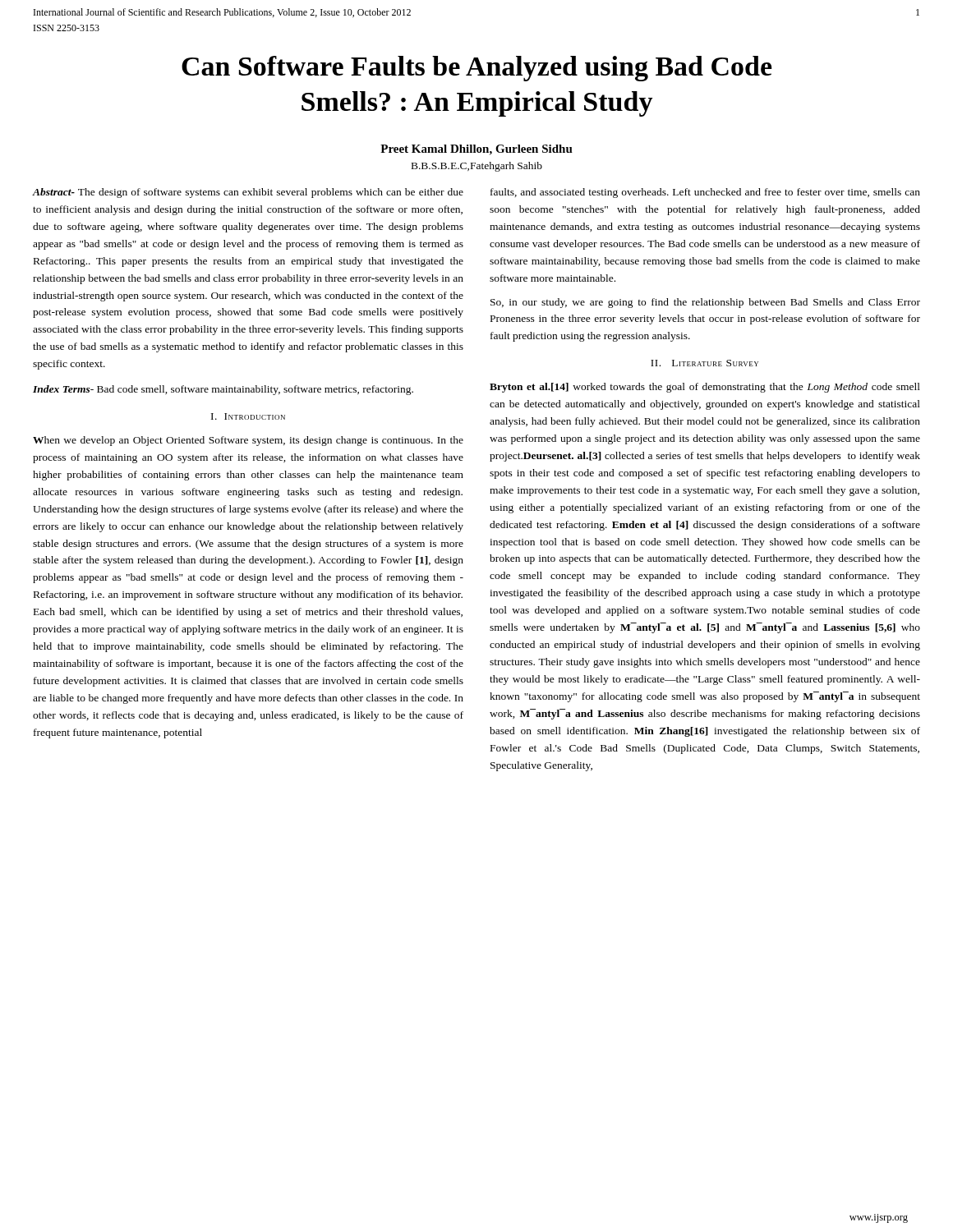
Task: Find the passage starting "Abstract- The design"
Action: (248, 278)
